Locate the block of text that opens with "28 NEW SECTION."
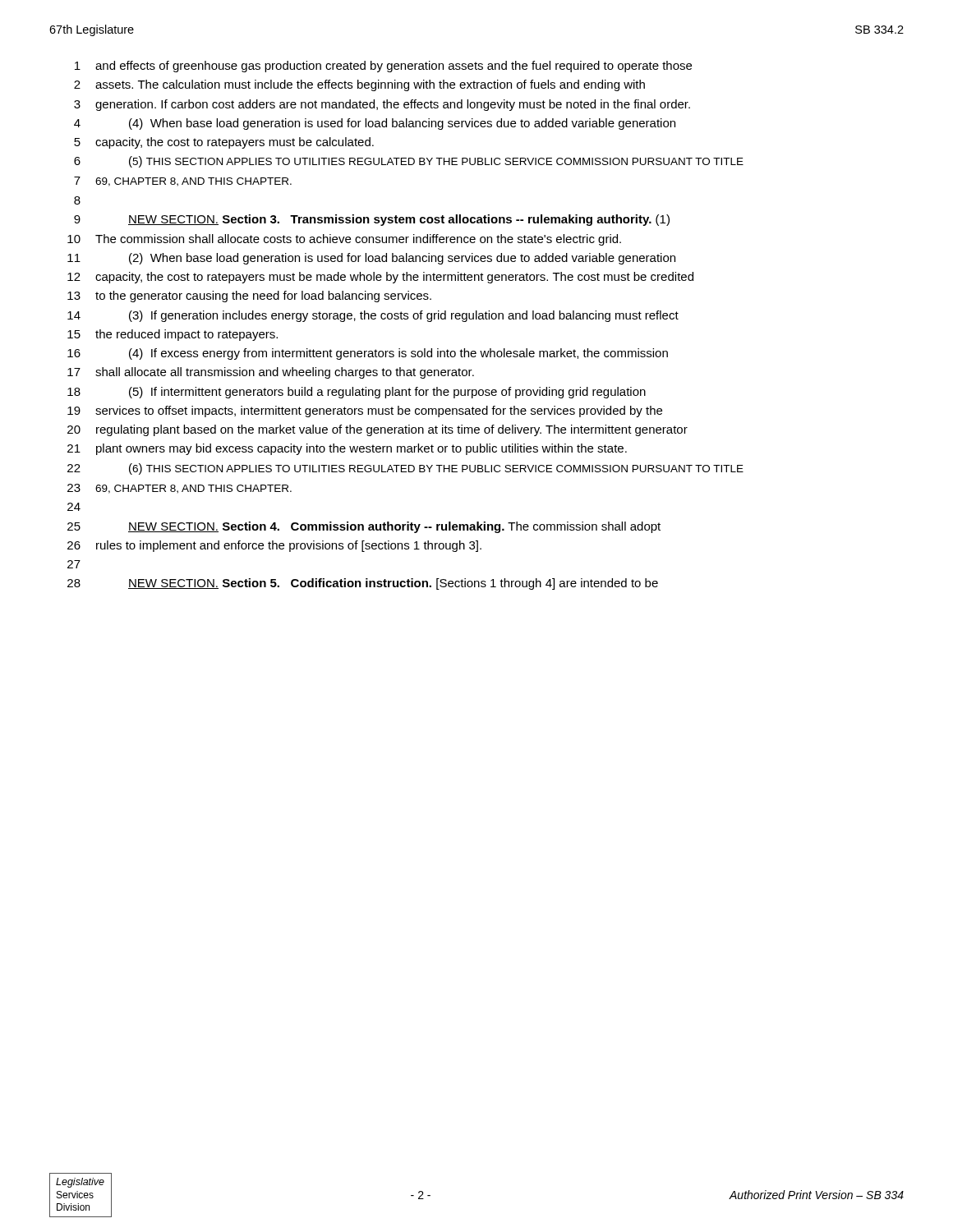Screen dimensions: 1232x953 coord(476,583)
